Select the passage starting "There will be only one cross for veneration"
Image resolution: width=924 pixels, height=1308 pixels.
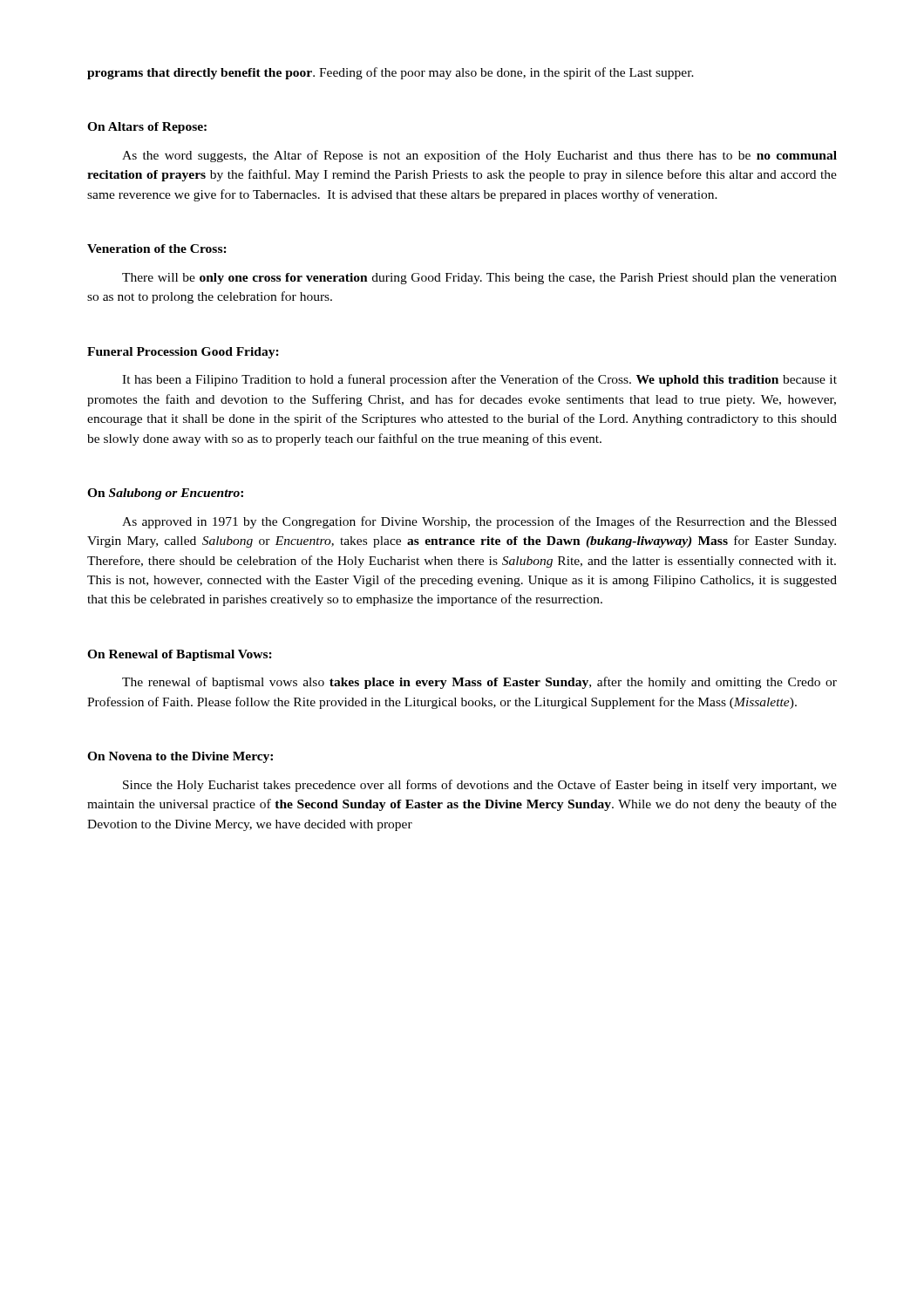[x=462, y=287]
